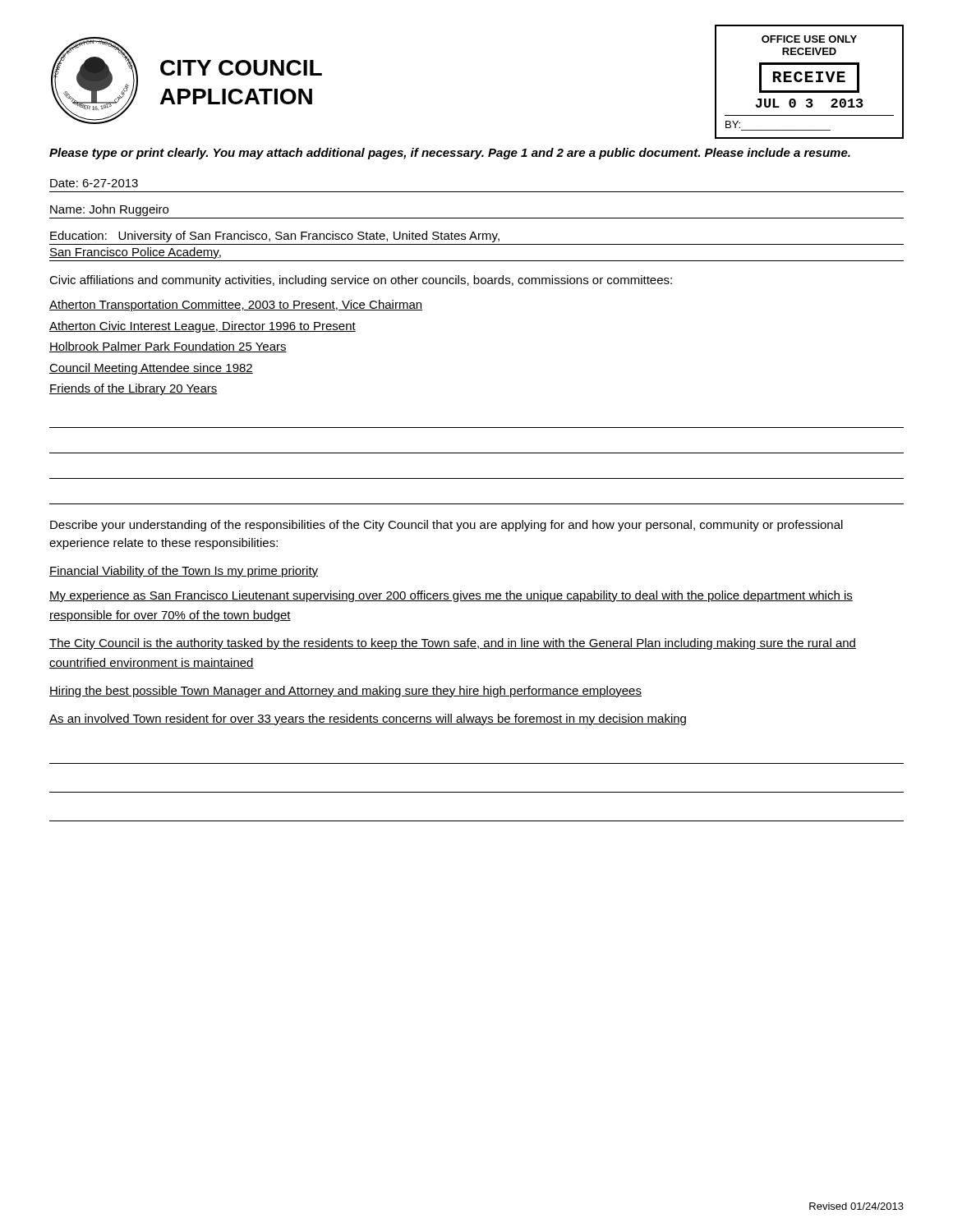Select the logo

tap(94, 82)
